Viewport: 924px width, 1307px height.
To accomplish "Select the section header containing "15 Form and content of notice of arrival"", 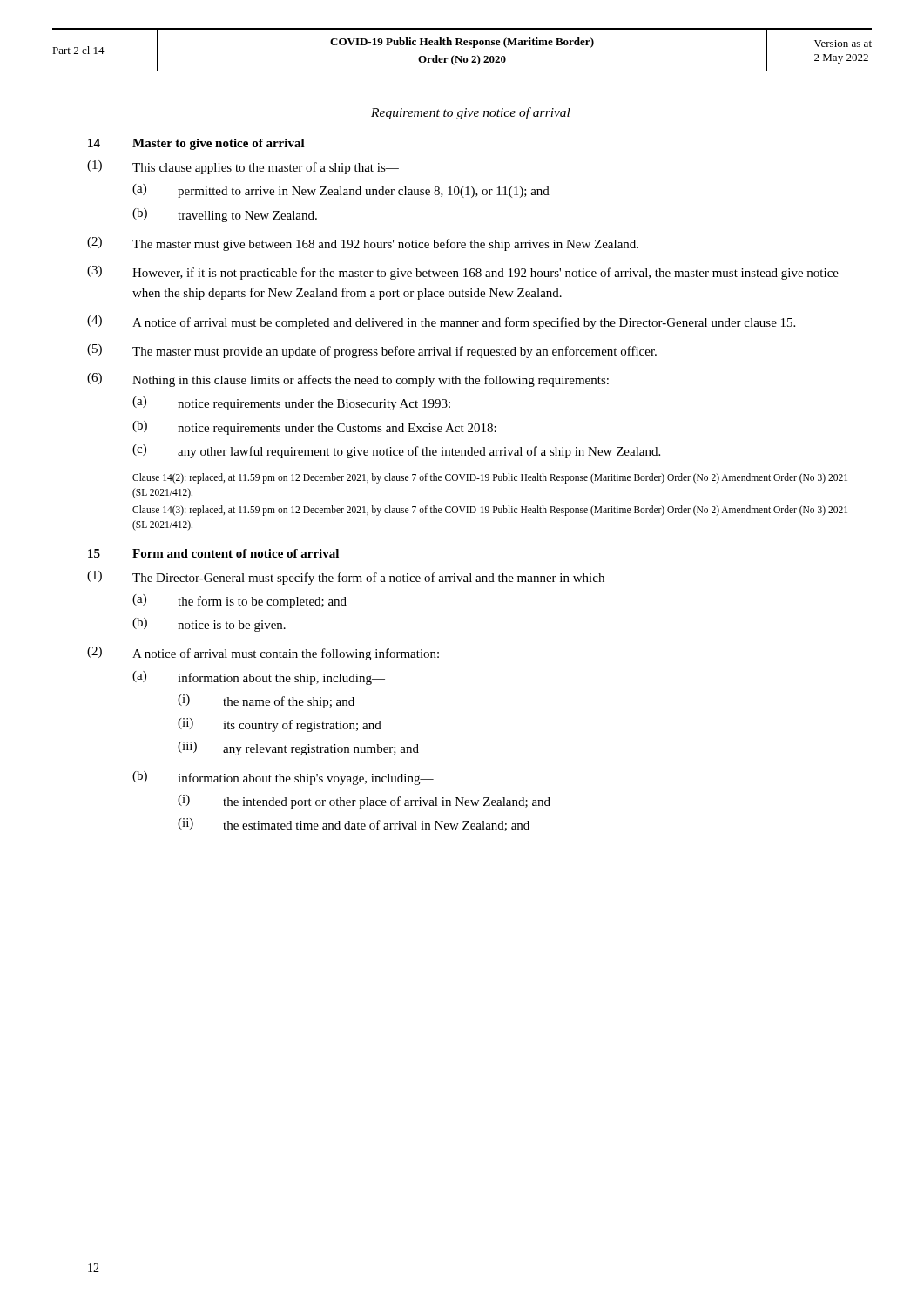I will (x=213, y=553).
